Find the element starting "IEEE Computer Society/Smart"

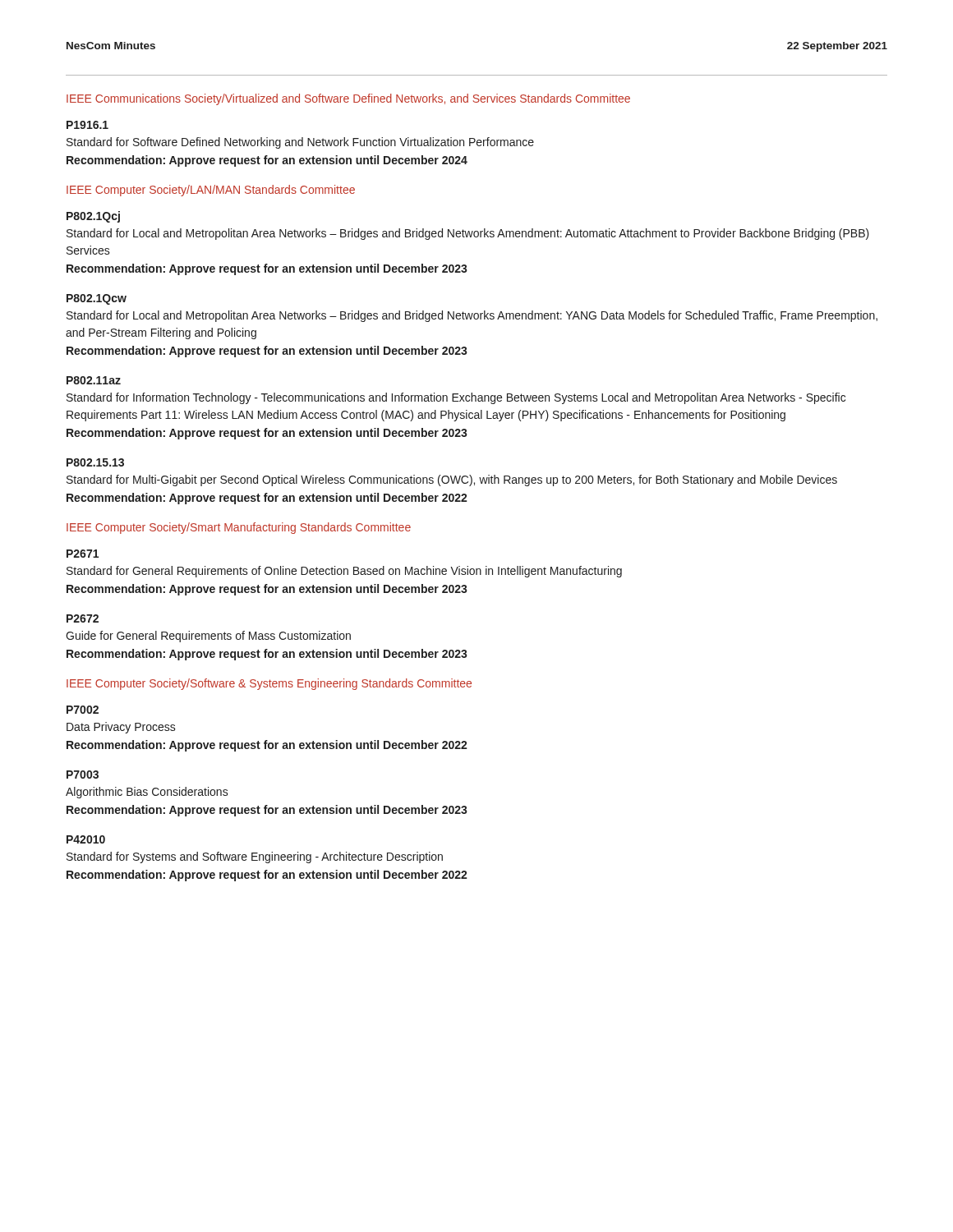coord(238,527)
